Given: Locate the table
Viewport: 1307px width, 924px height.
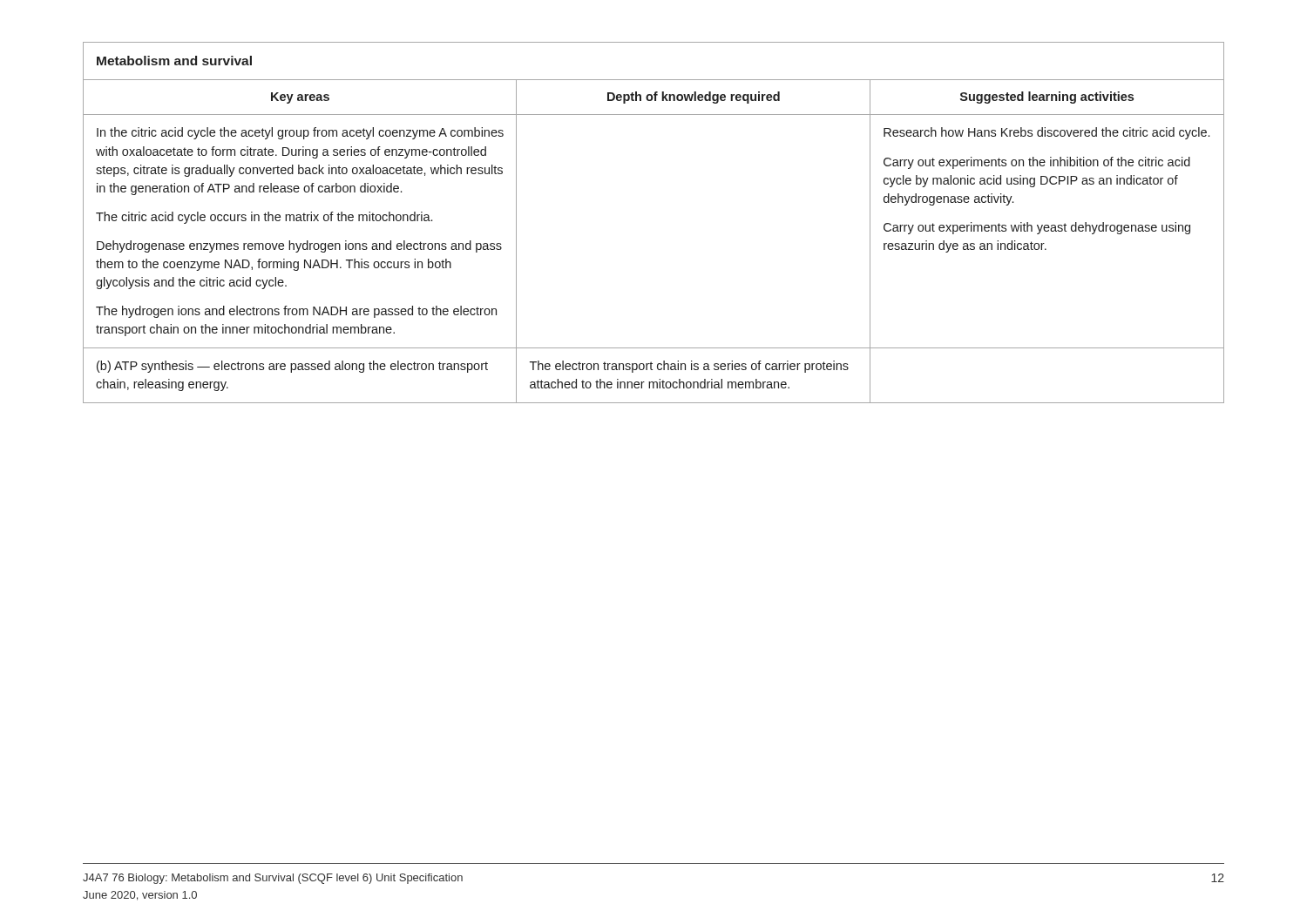Looking at the screenshot, I should tap(654, 222).
